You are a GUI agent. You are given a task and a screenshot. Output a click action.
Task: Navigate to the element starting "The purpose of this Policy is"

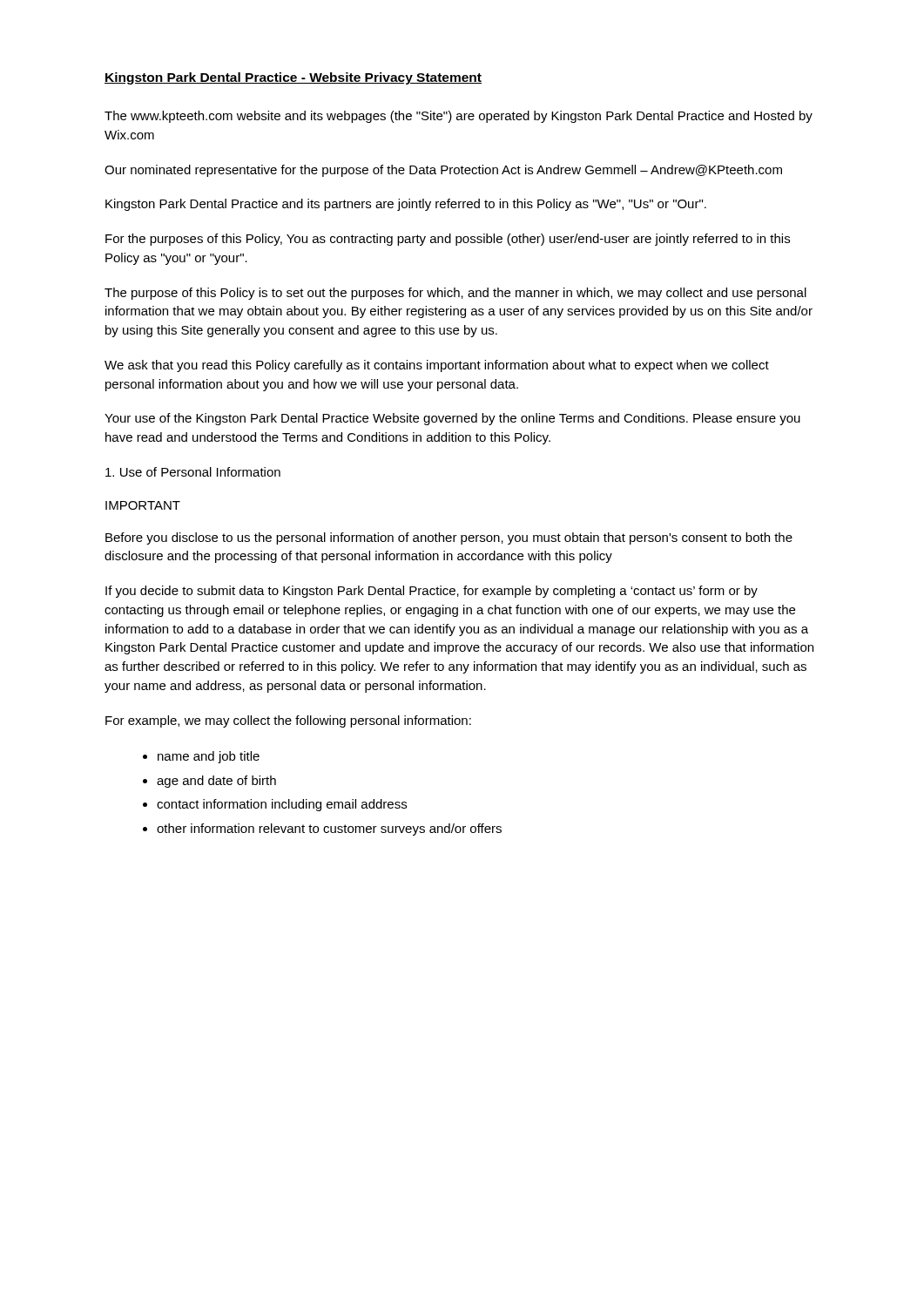pos(458,311)
